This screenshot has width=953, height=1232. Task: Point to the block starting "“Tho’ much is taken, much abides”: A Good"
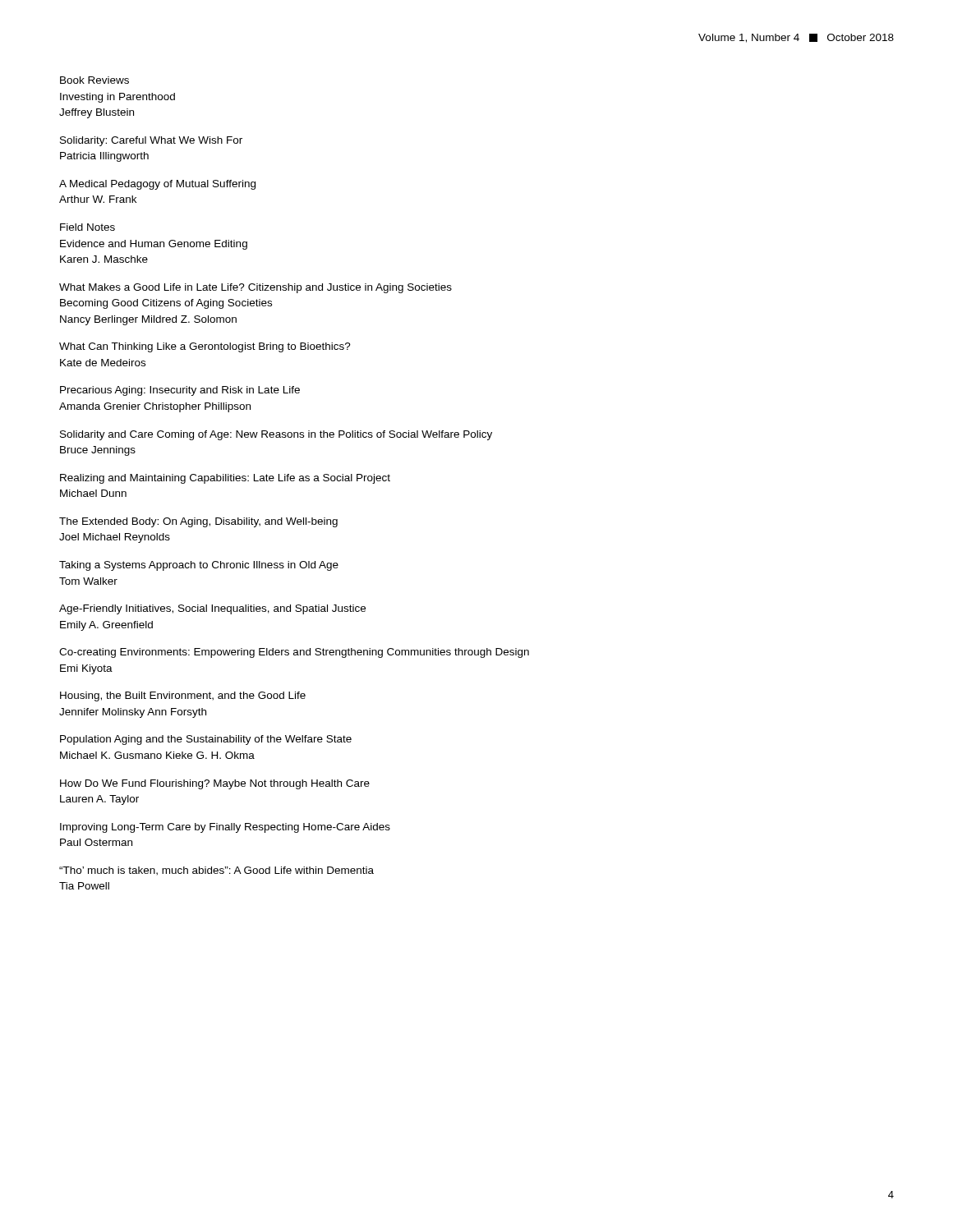pos(216,871)
